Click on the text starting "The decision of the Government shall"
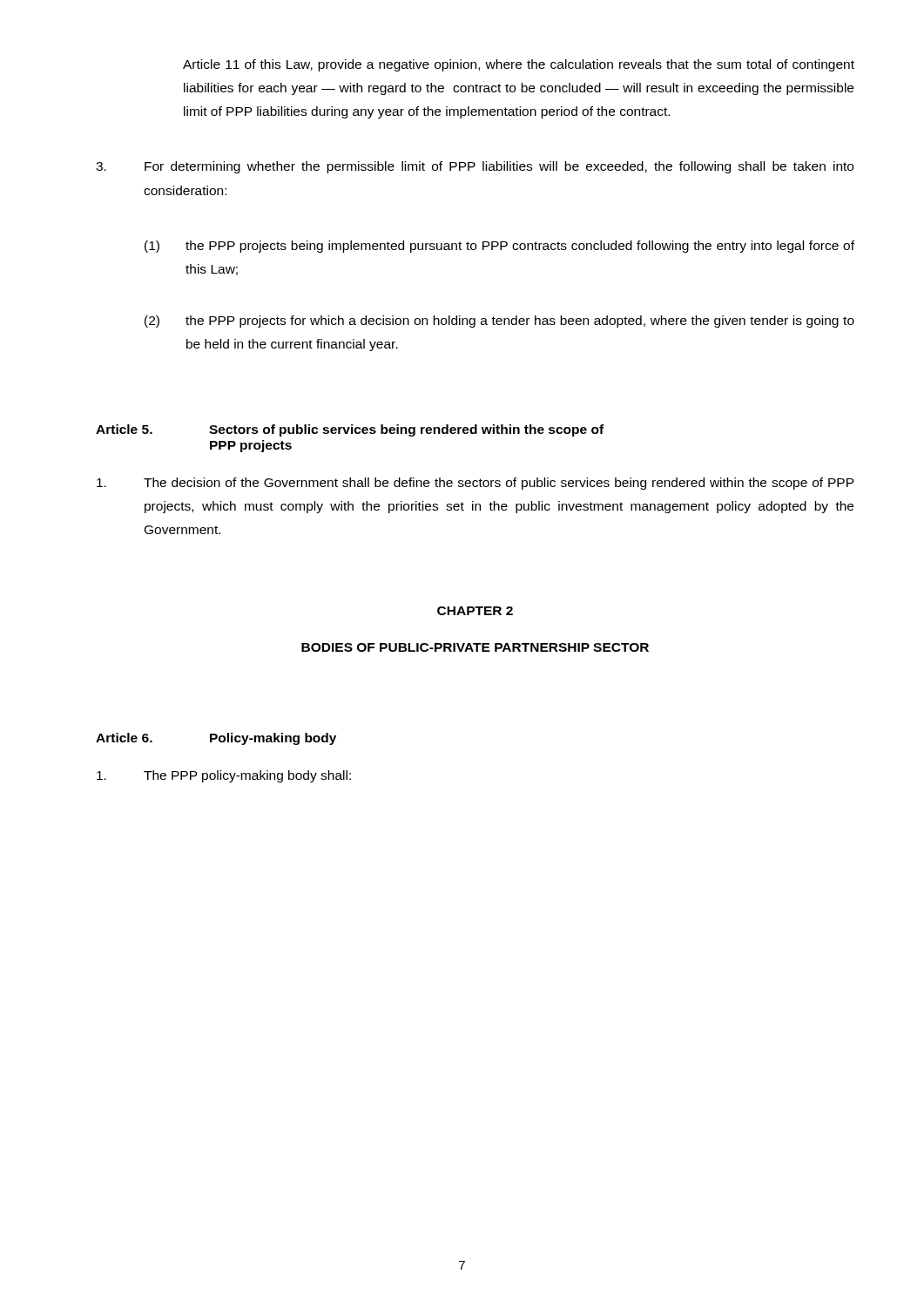924x1307 pixels. pos(475,506)
